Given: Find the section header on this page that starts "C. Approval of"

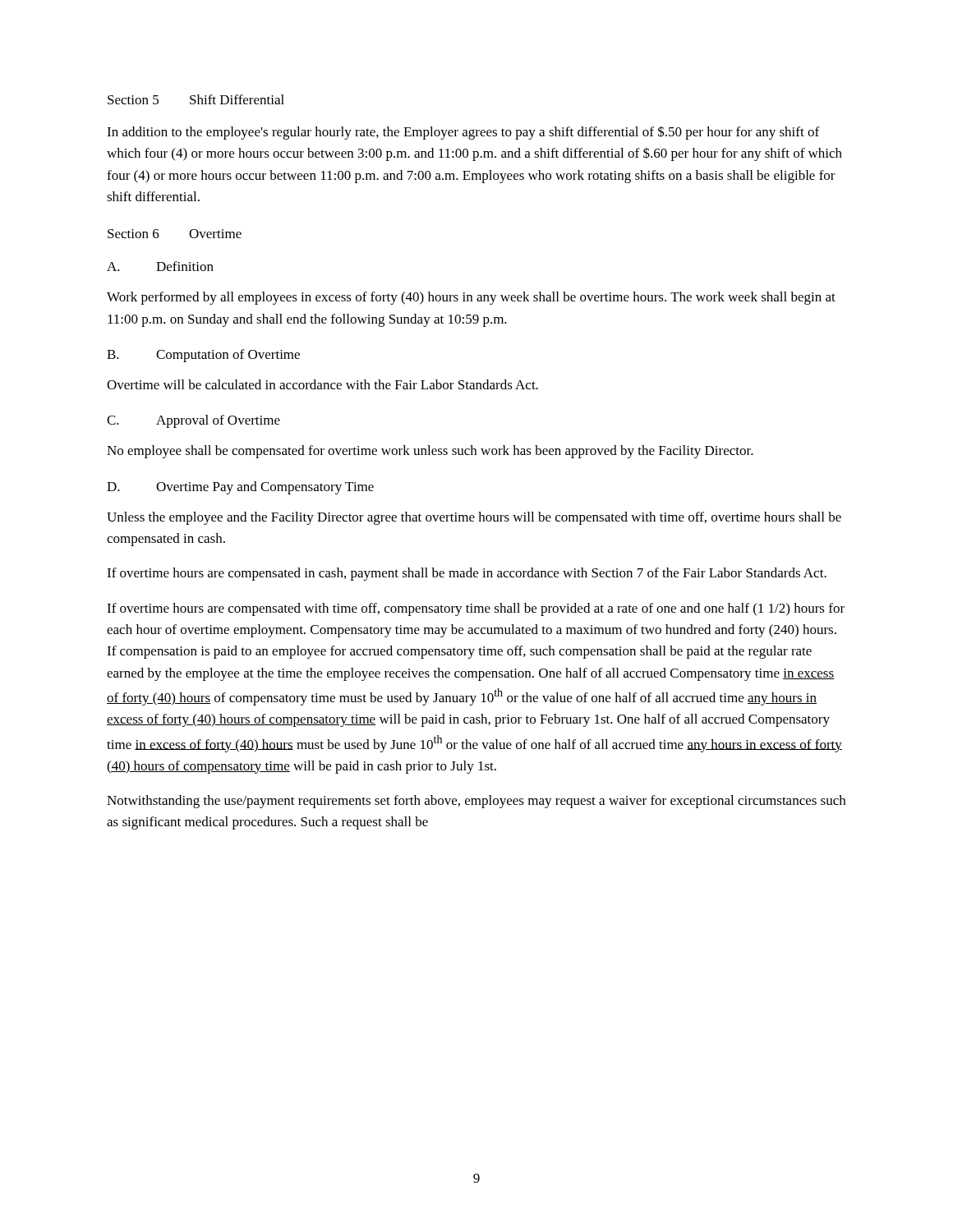Looking at the screenshot, I should tap(194, 421).
